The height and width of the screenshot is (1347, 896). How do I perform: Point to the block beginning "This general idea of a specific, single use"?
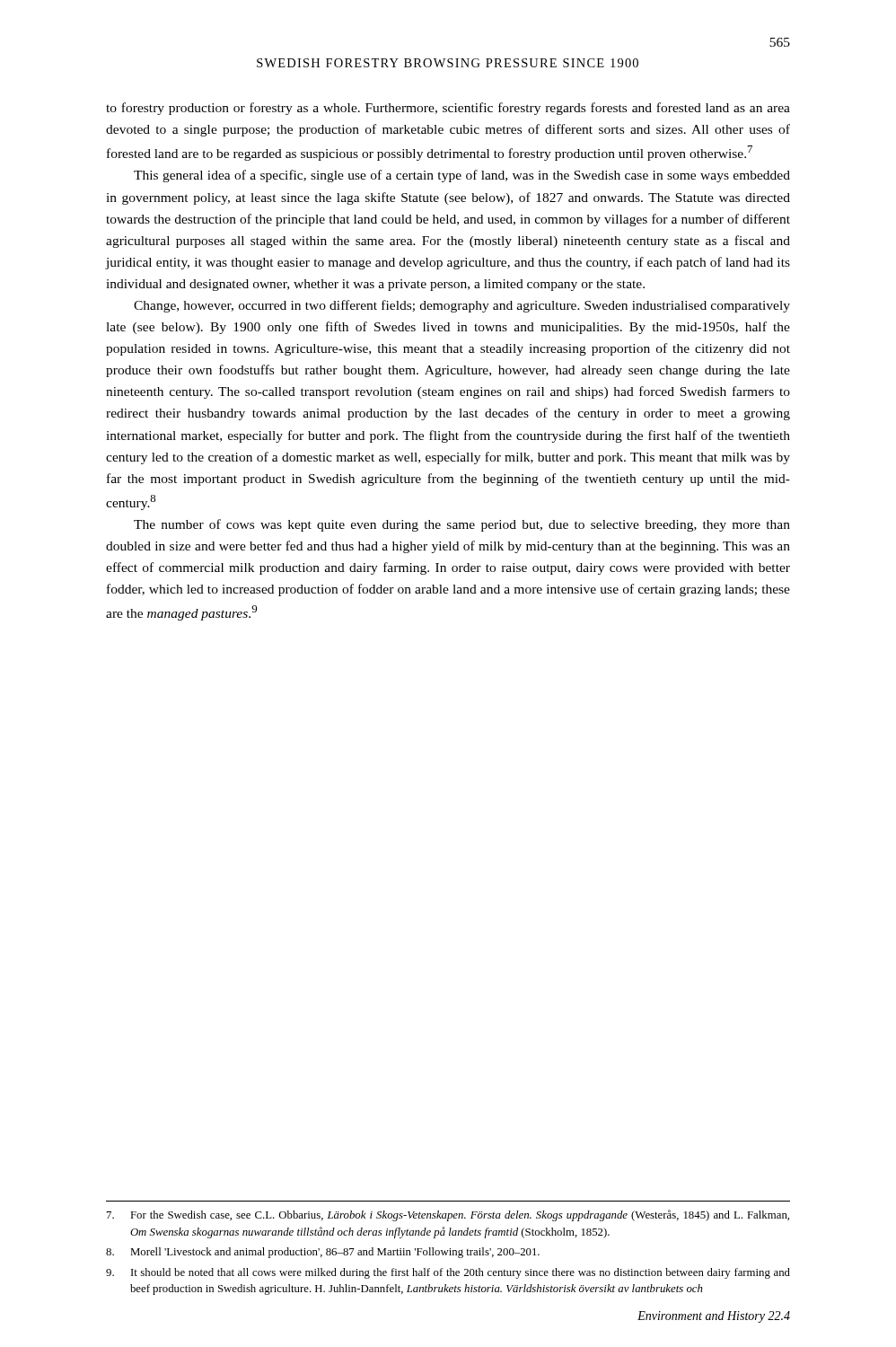coord(448,230)
